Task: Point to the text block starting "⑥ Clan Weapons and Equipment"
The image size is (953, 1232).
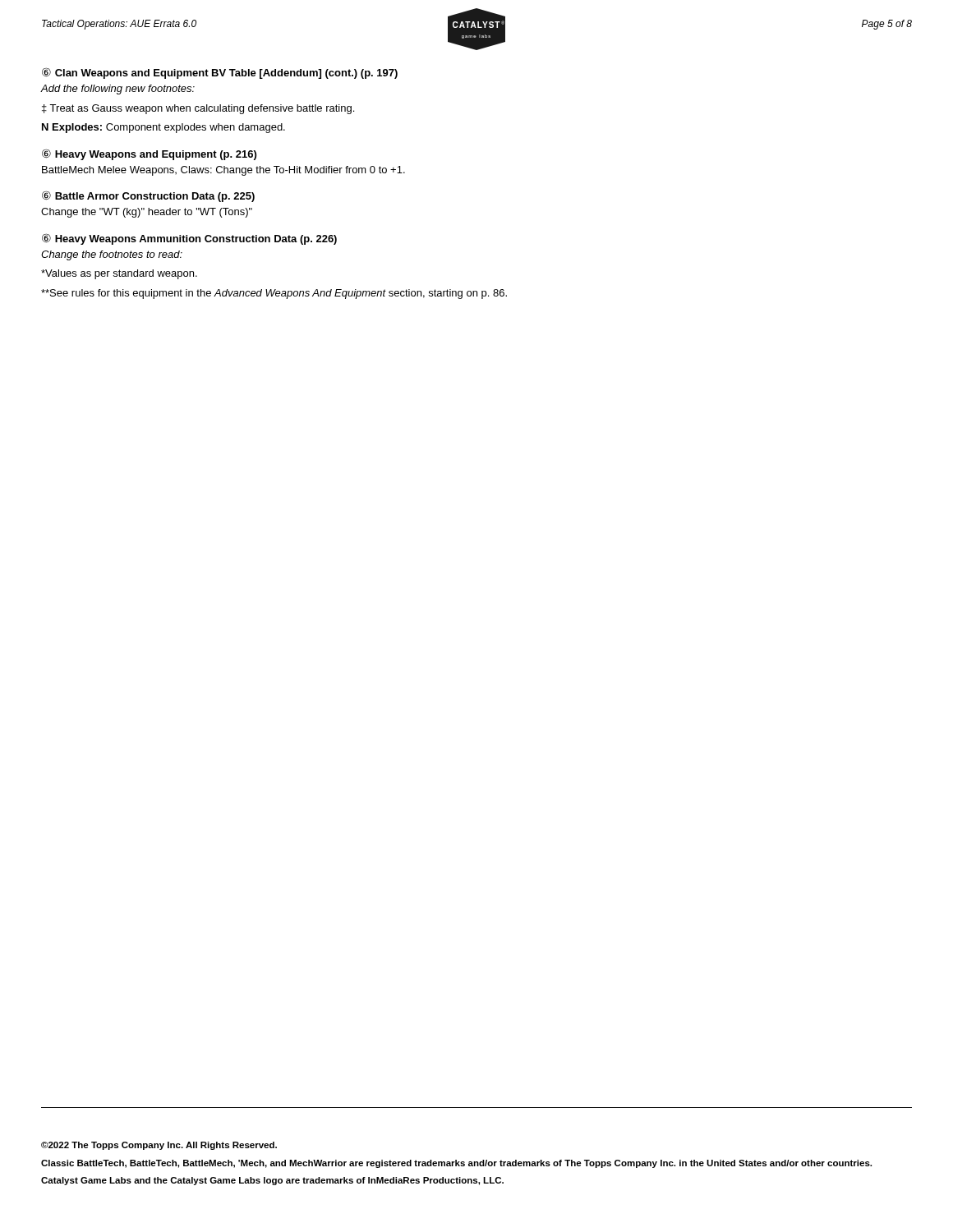Action: point(219,72)
